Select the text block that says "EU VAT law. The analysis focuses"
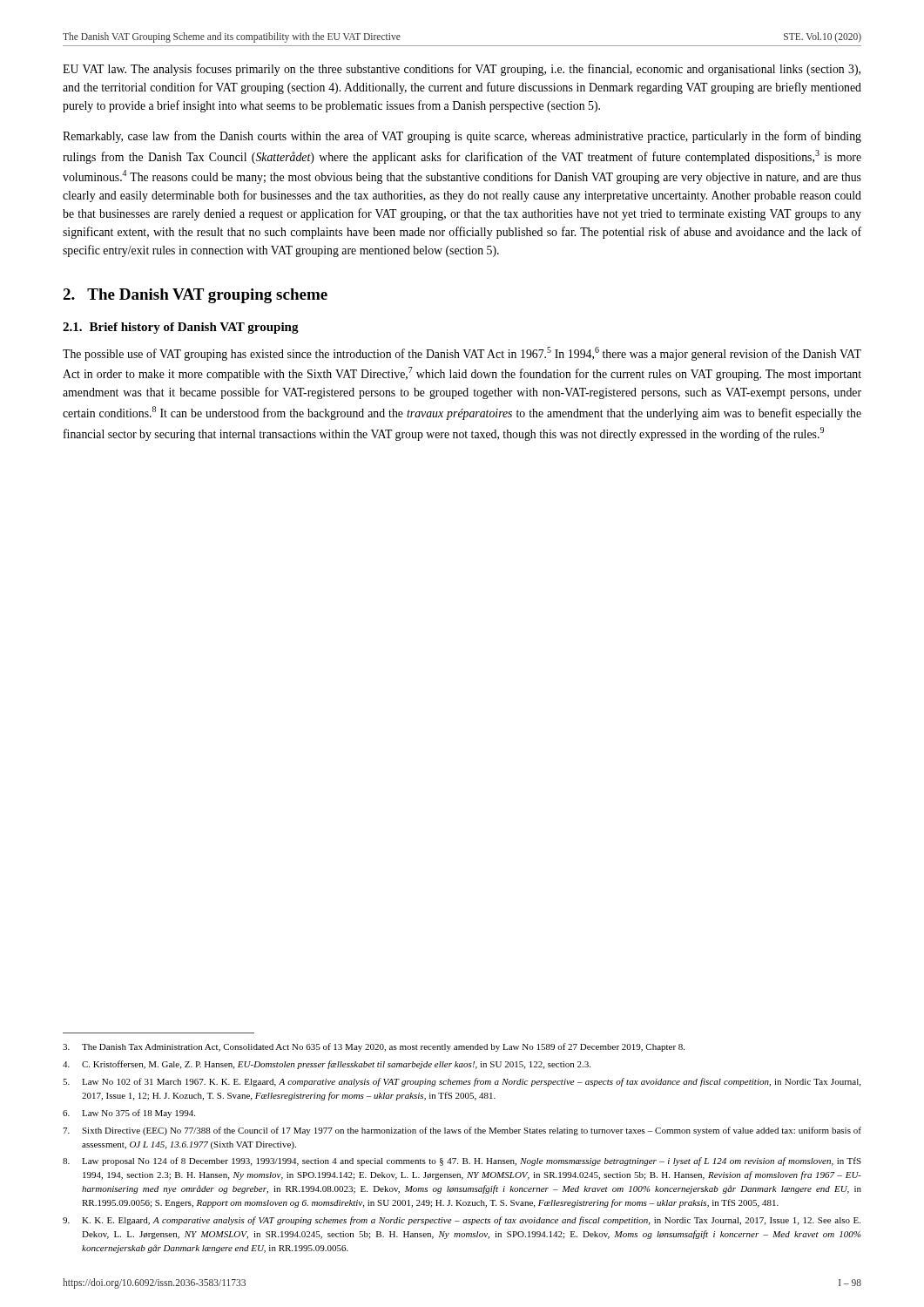 tap(462, 88)
